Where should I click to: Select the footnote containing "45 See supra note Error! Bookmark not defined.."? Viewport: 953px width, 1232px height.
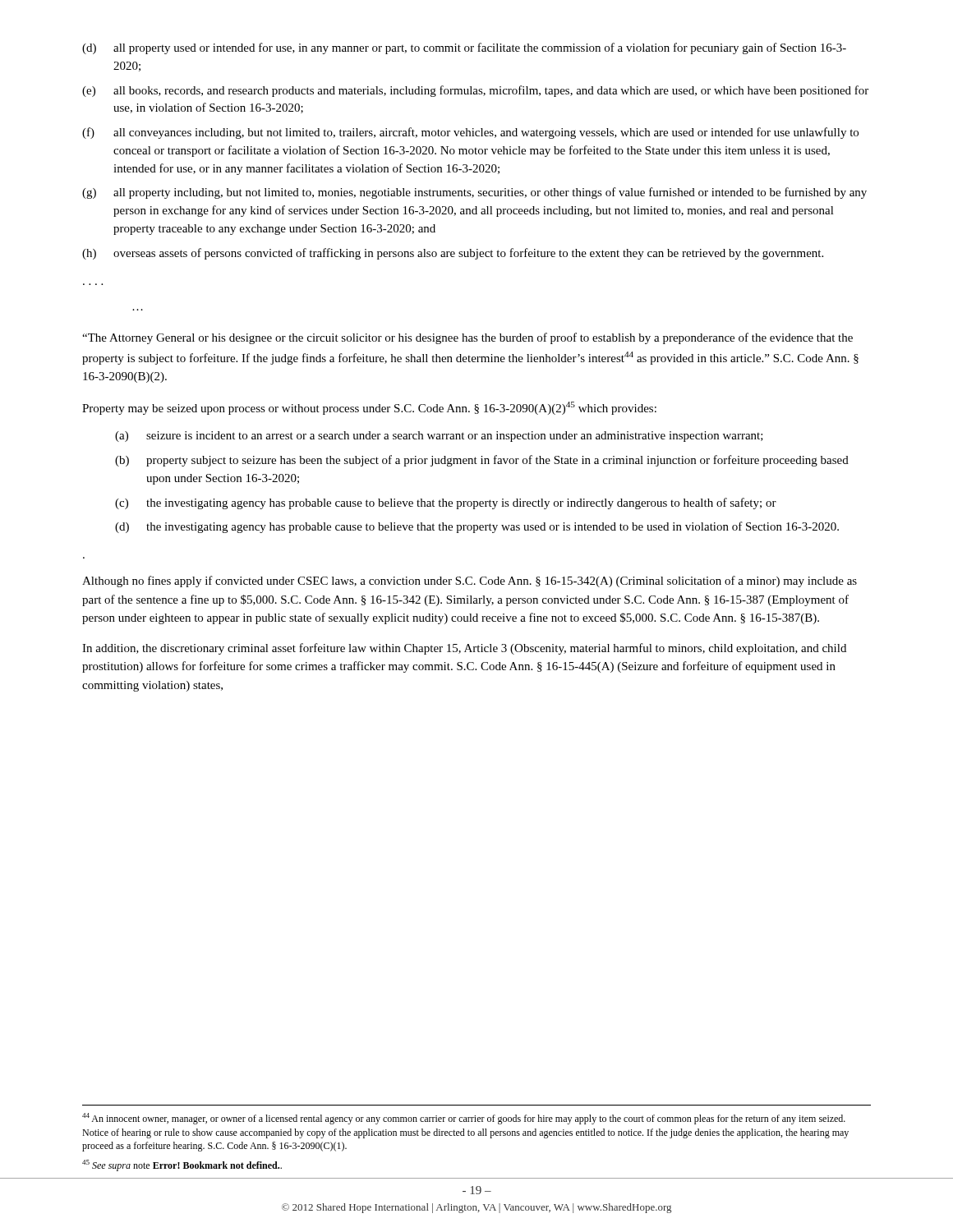(x=182, y=1165)
